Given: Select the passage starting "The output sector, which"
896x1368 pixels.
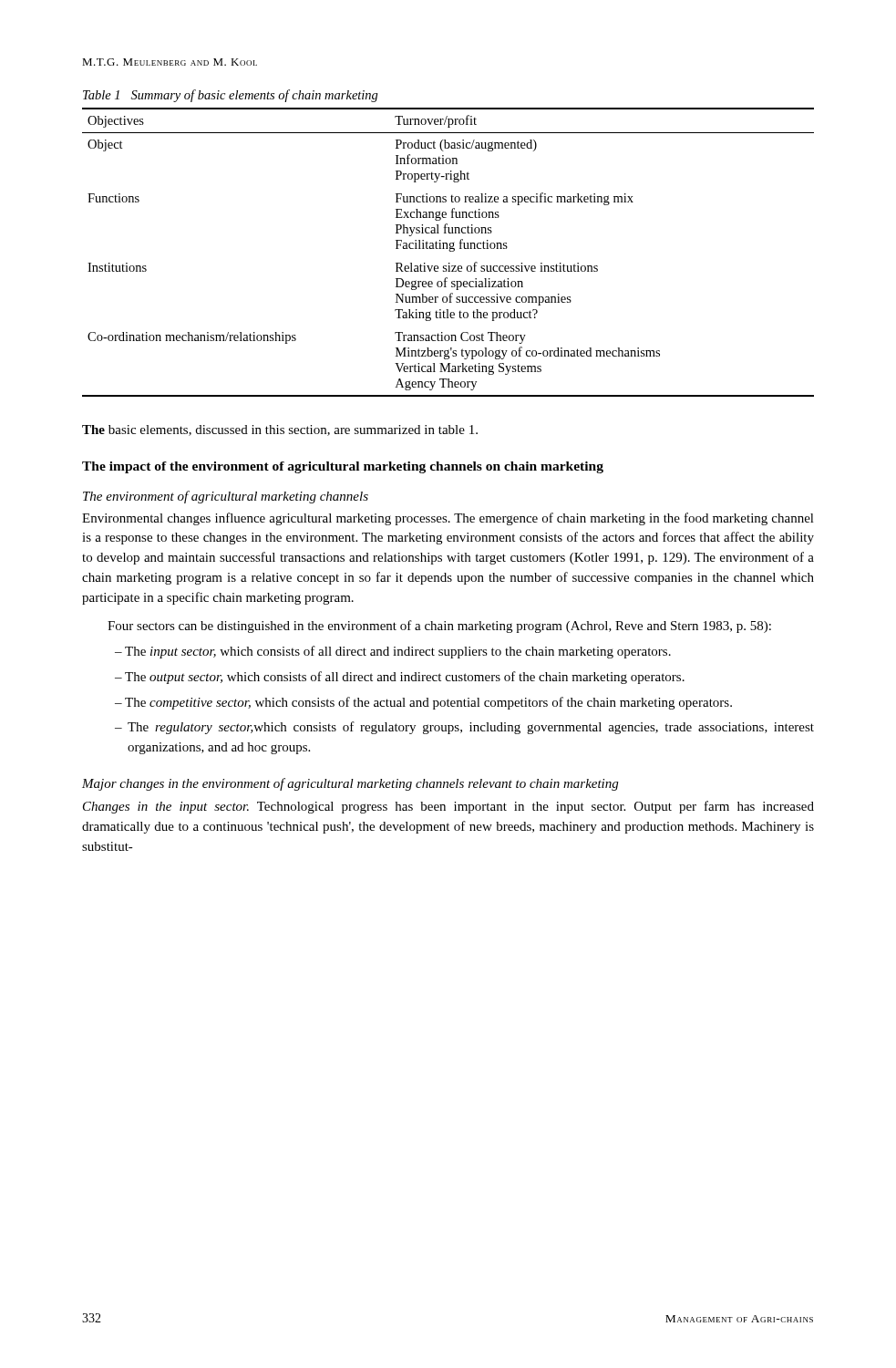Looking at the screenshot, I should [x=405, y=677].
